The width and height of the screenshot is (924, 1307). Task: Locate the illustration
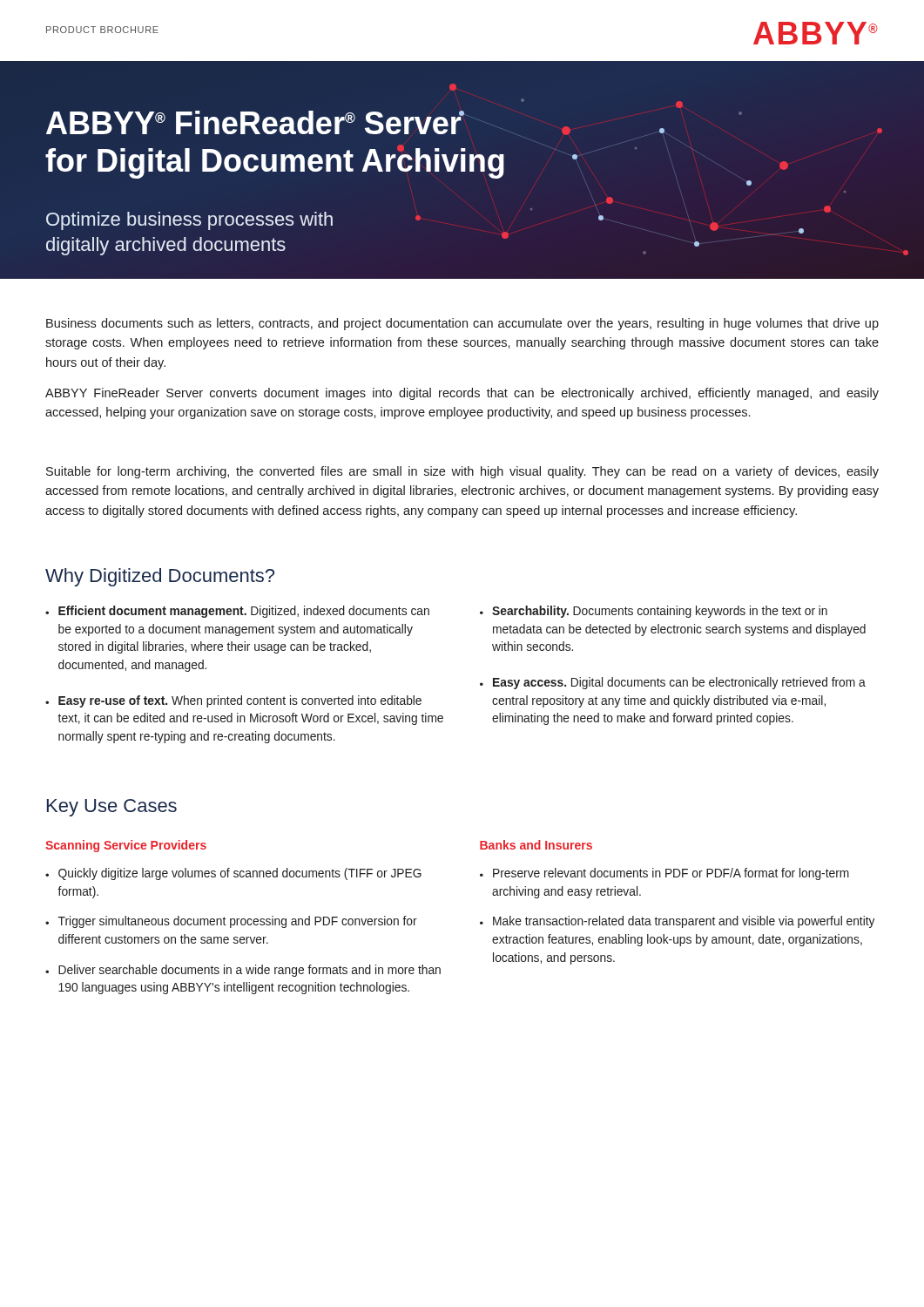tap(462, 170)
